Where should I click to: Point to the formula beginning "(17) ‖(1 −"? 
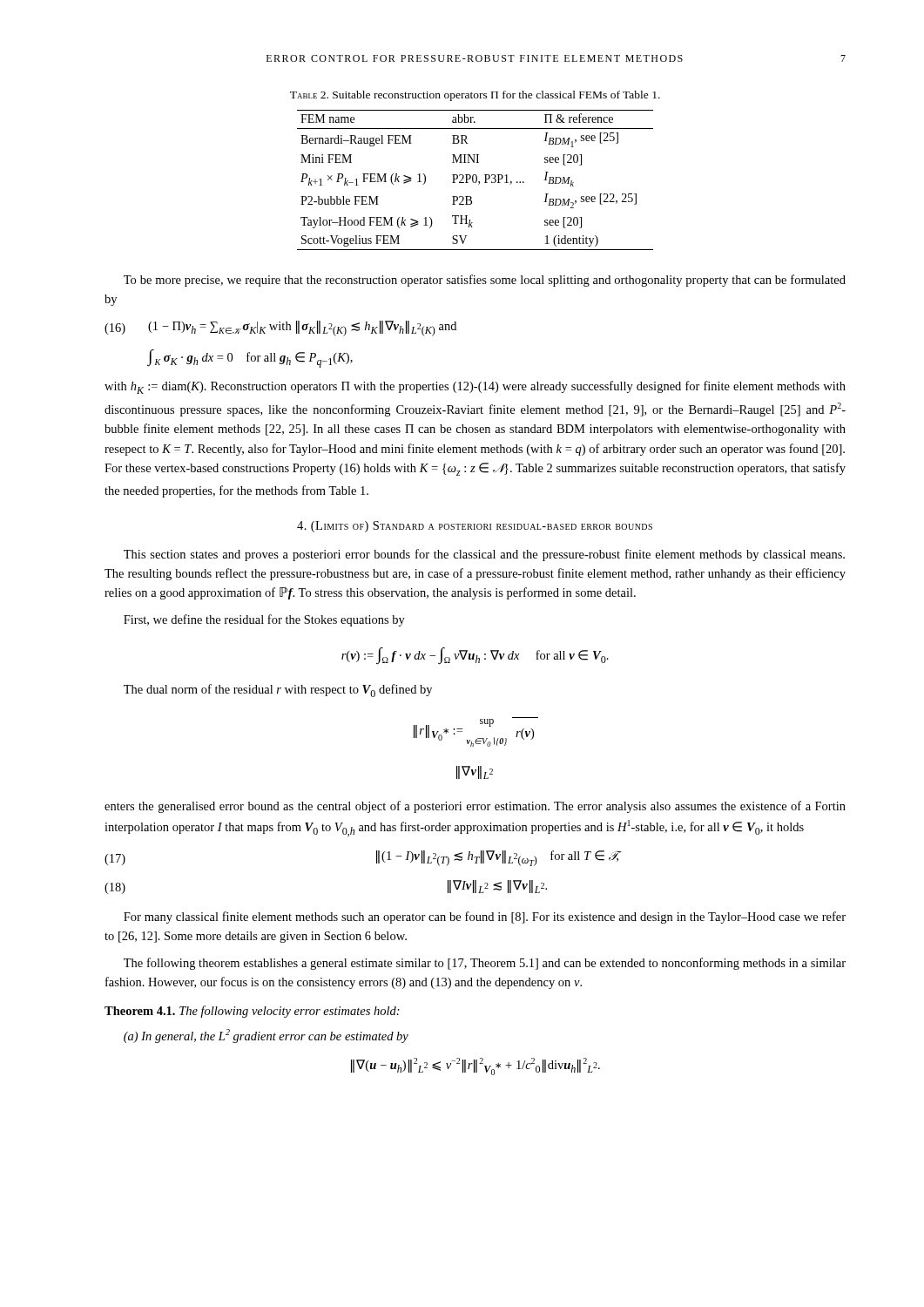pos(475,858)
